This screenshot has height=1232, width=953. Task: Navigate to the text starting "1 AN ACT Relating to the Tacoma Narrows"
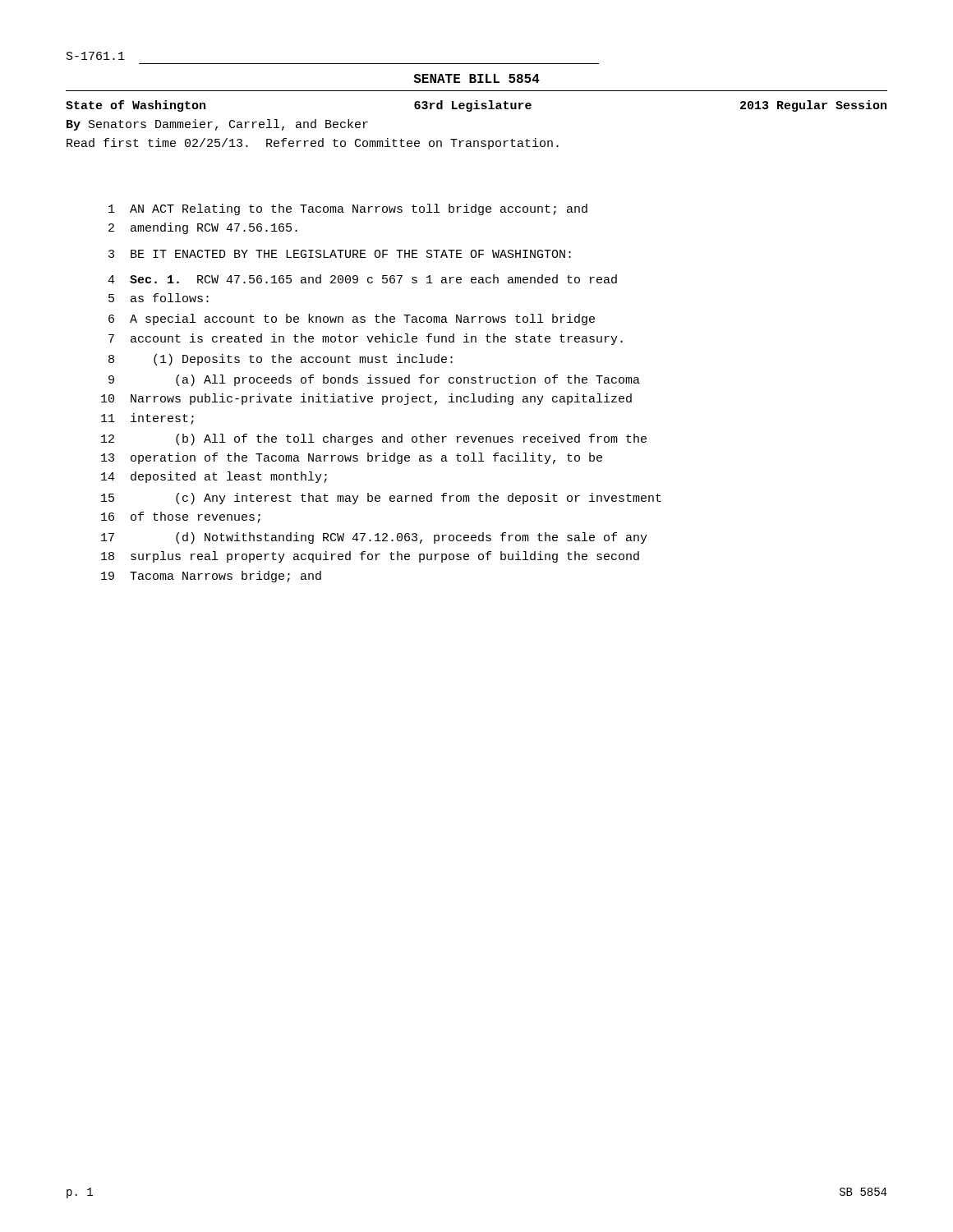pyautogui.click(x=476, y=220)
